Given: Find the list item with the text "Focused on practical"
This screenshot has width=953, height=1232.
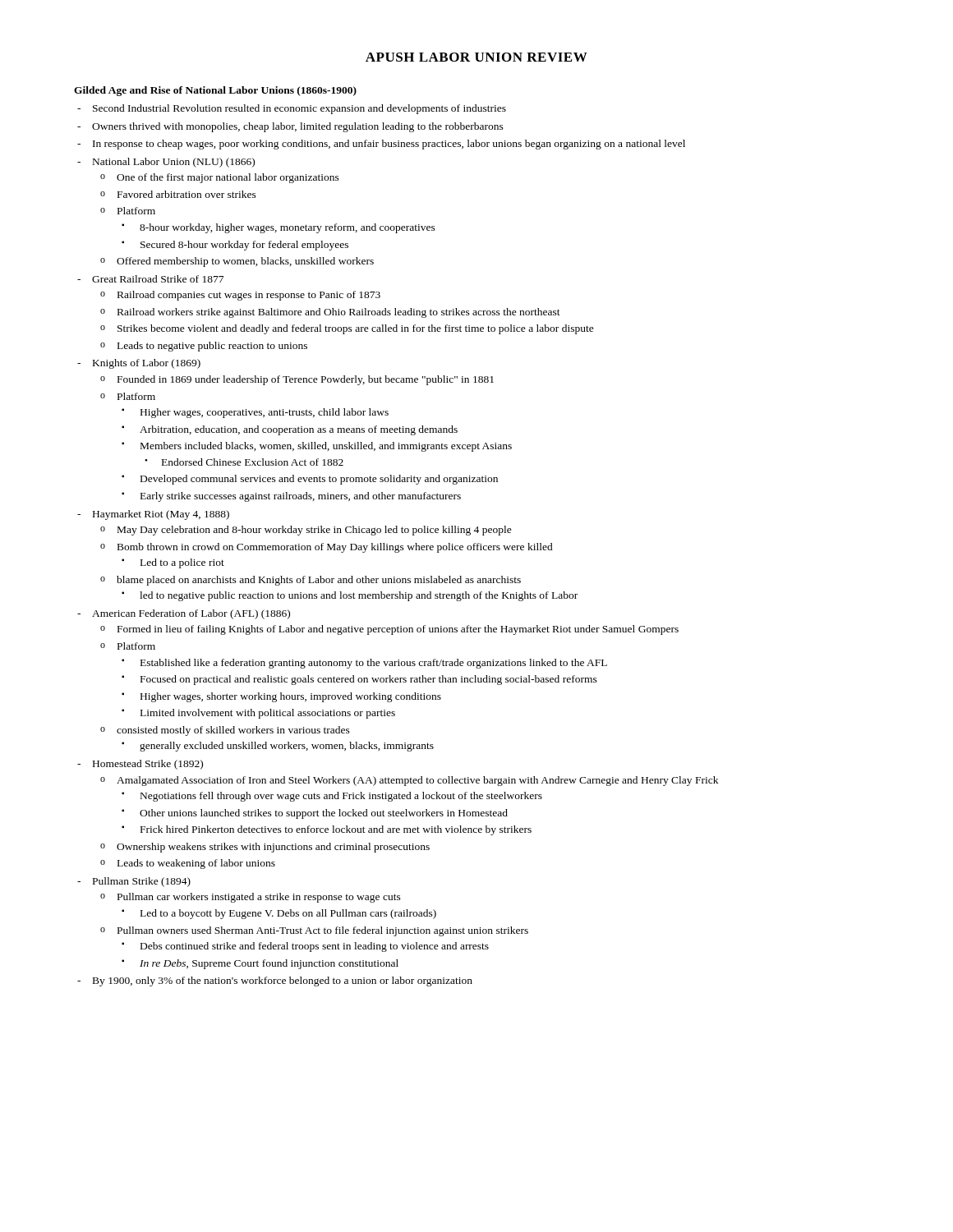Looking at the screenshot, I should (368, 679).
